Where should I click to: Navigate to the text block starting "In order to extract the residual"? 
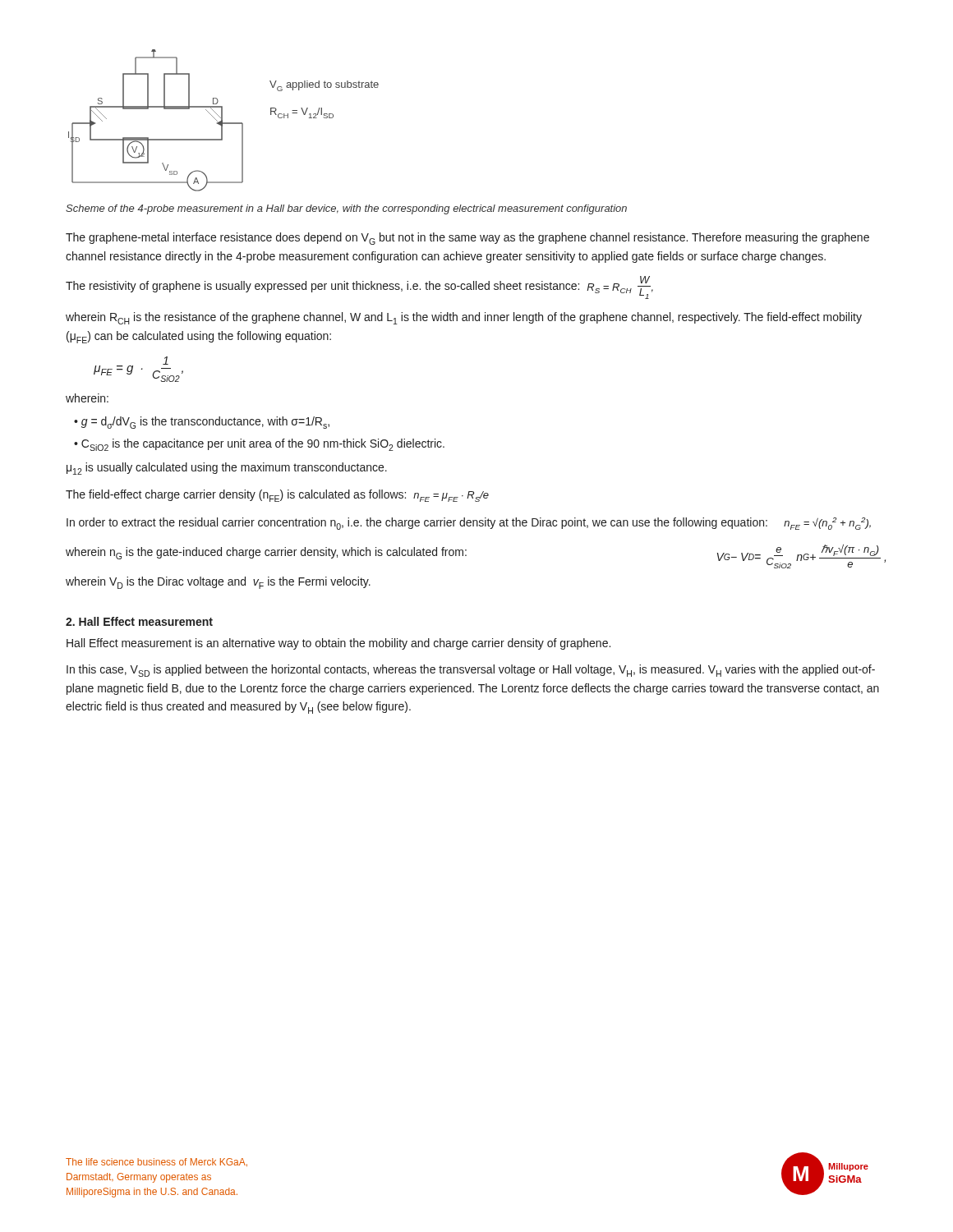tap(469, 523)
